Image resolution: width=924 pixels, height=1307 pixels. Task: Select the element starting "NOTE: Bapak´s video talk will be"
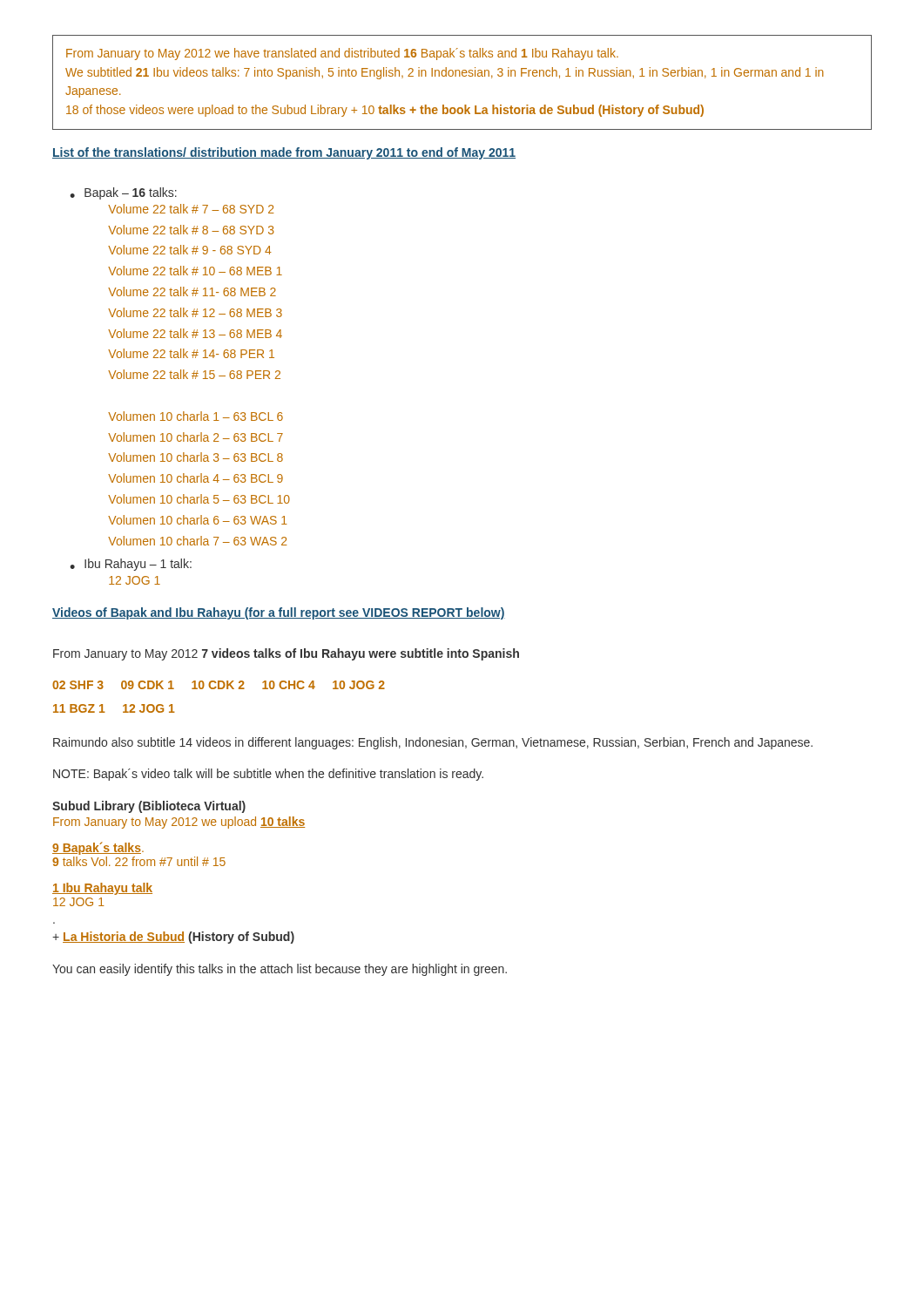268,774
